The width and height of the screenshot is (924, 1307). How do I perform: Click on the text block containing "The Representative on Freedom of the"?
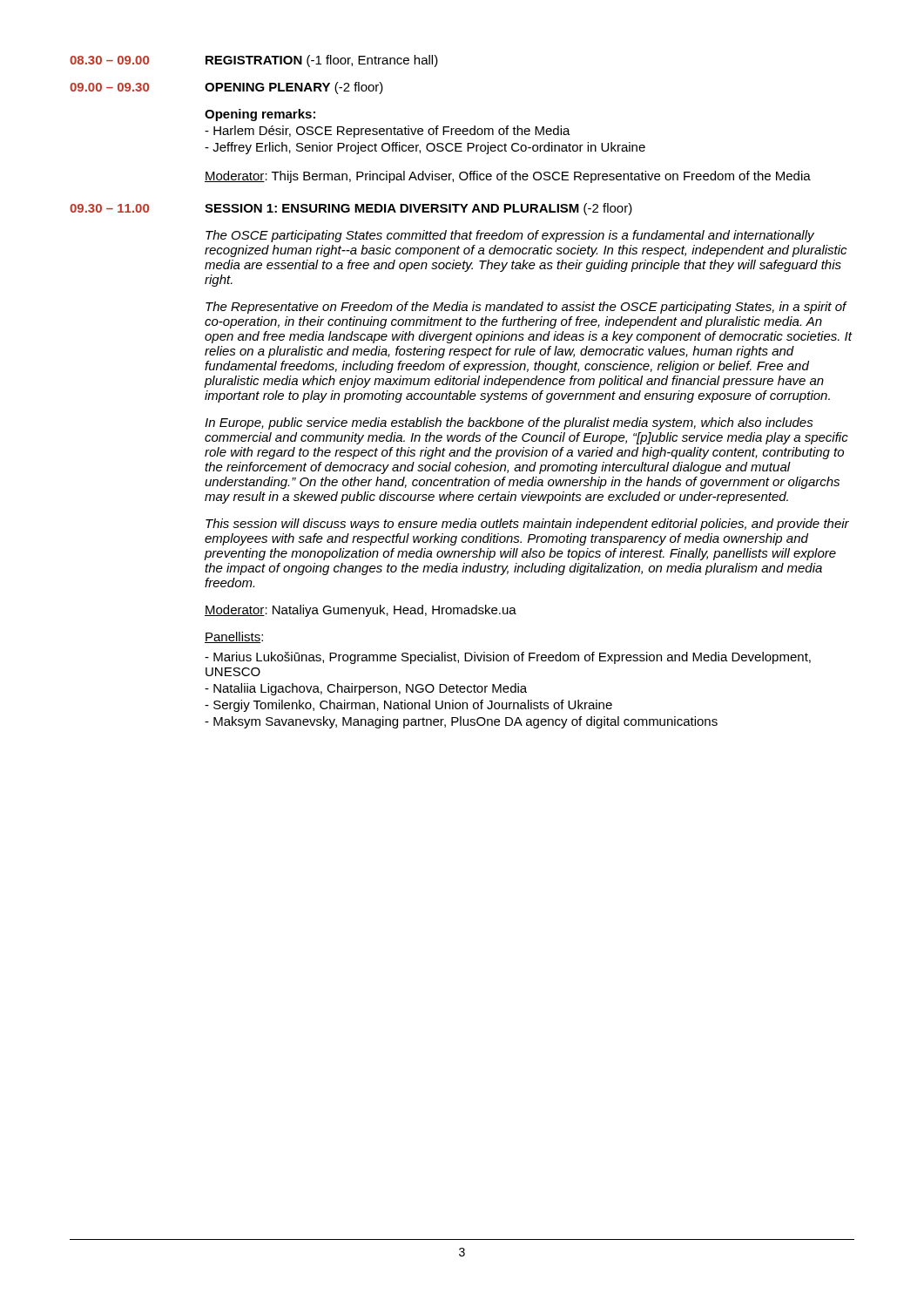click(x=528, y=351)
